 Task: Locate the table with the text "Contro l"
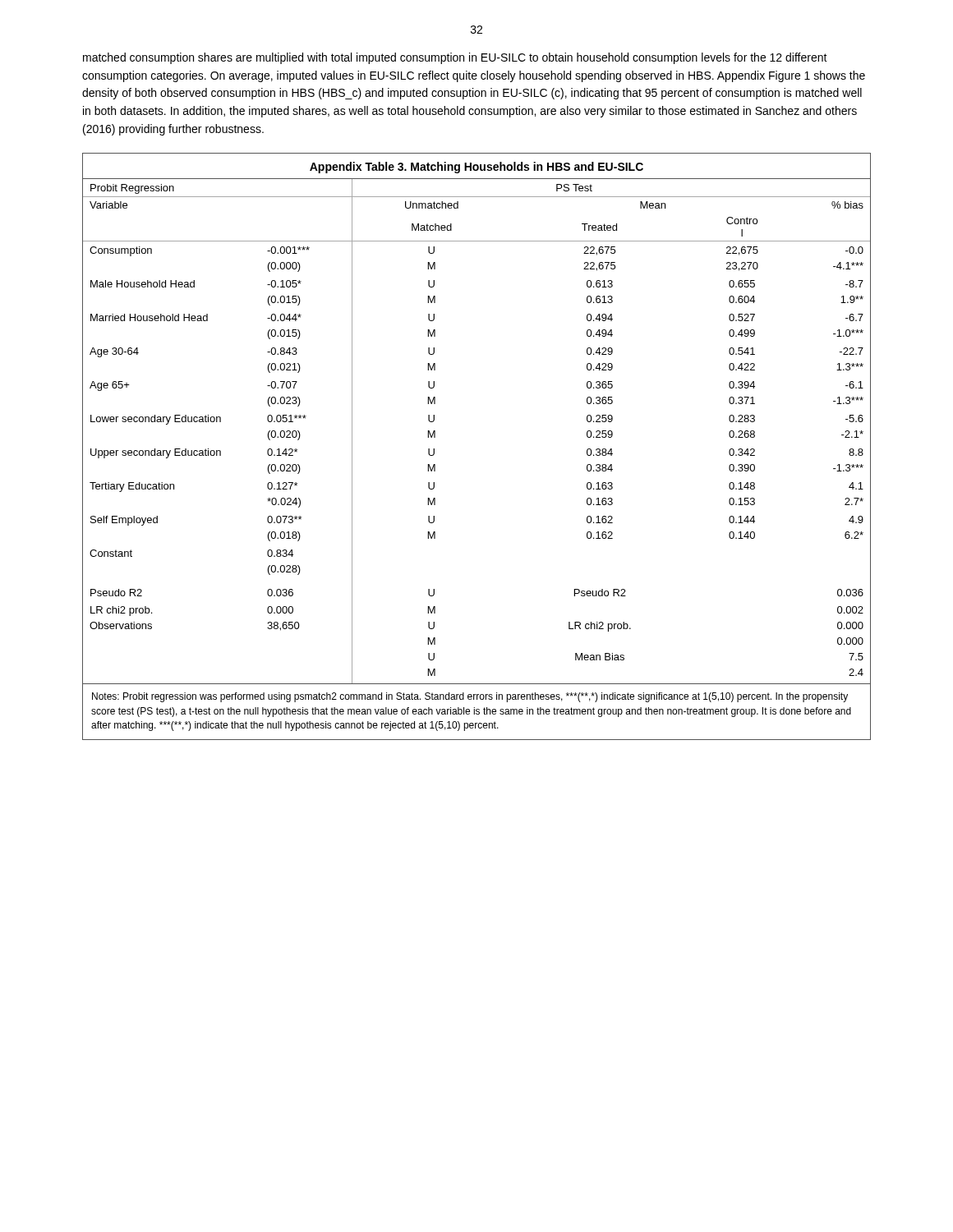476,446
